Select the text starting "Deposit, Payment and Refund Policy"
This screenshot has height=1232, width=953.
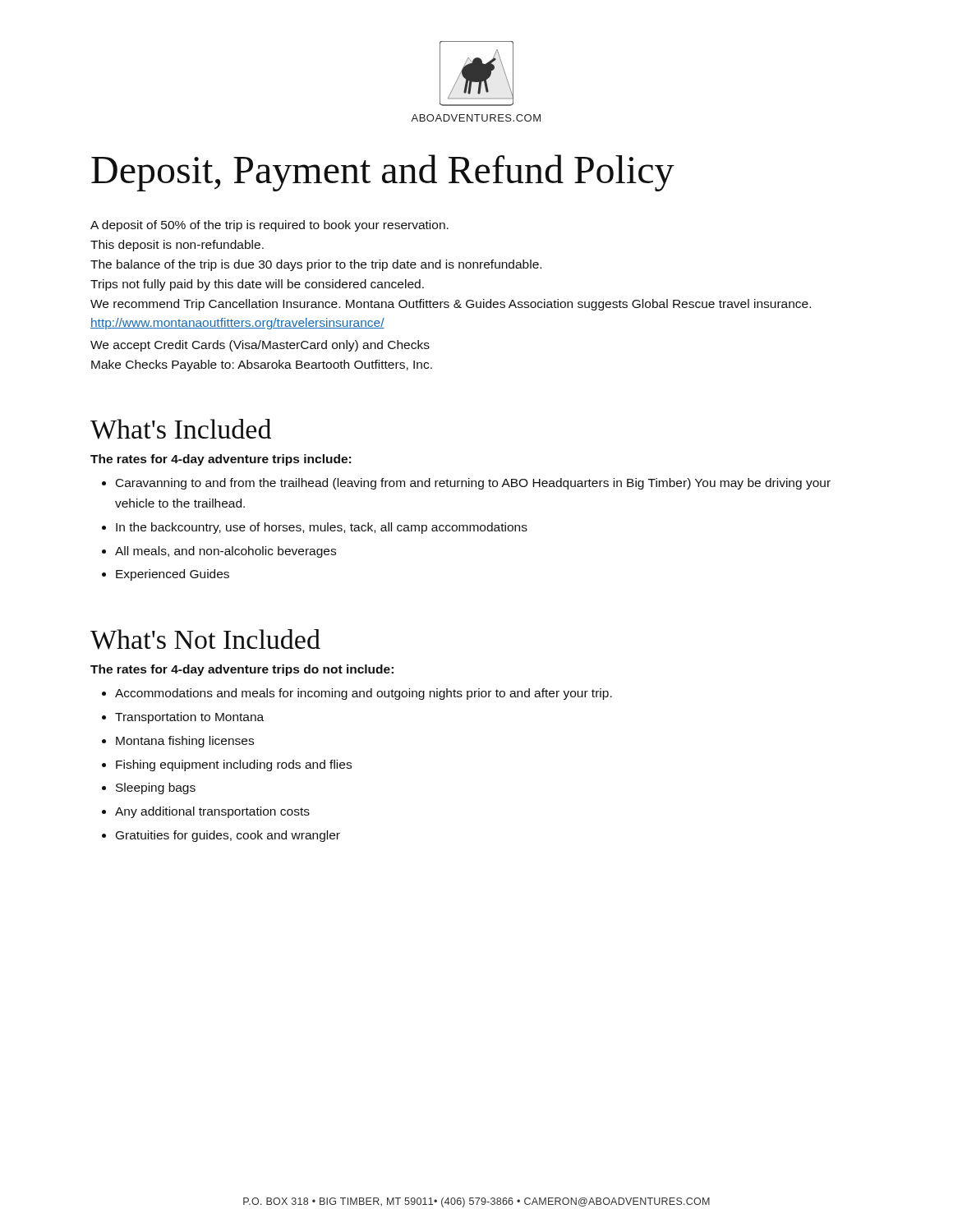476,170
